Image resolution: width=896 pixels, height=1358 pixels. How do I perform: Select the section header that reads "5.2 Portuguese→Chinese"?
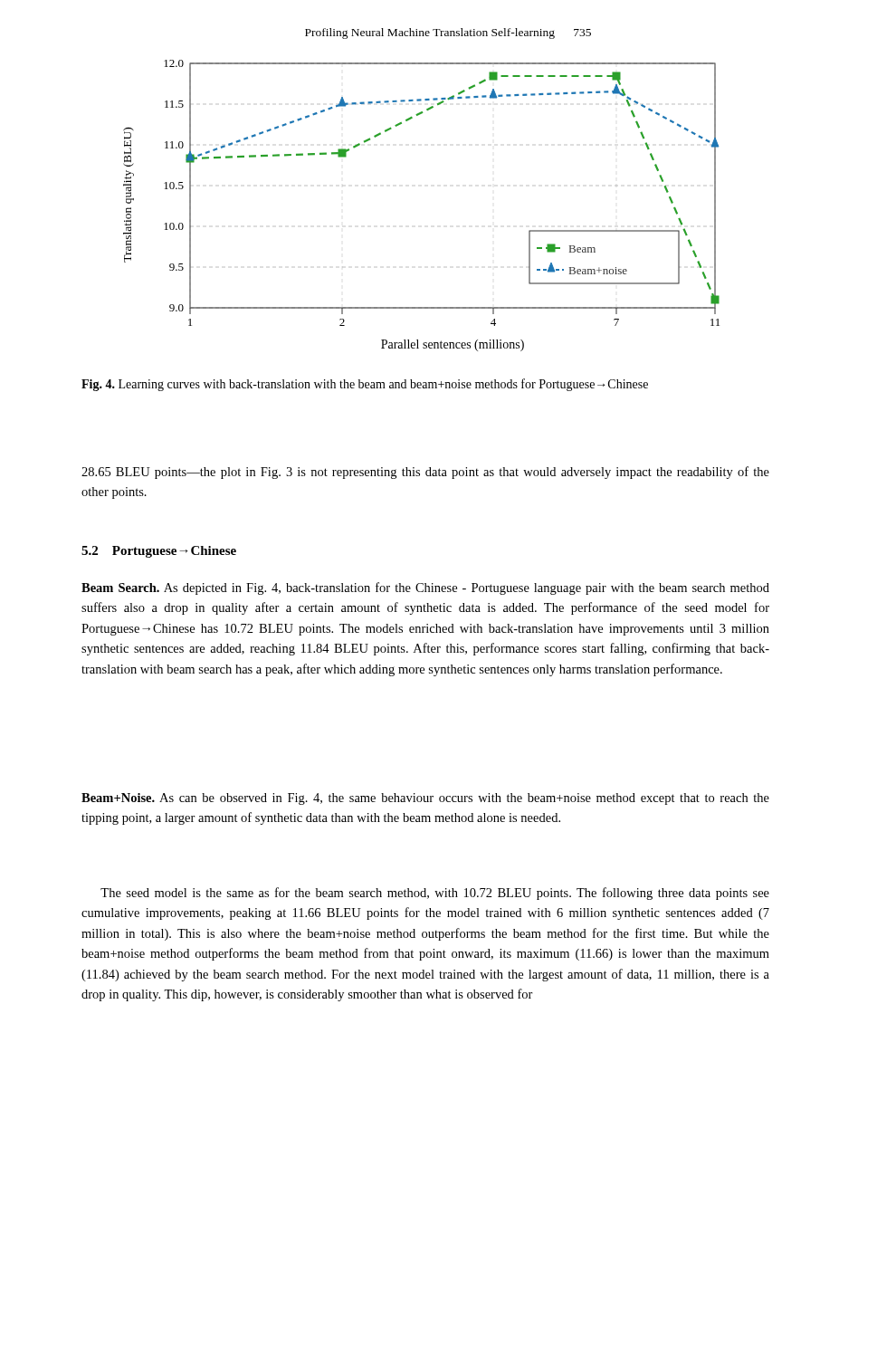point(159,550)
